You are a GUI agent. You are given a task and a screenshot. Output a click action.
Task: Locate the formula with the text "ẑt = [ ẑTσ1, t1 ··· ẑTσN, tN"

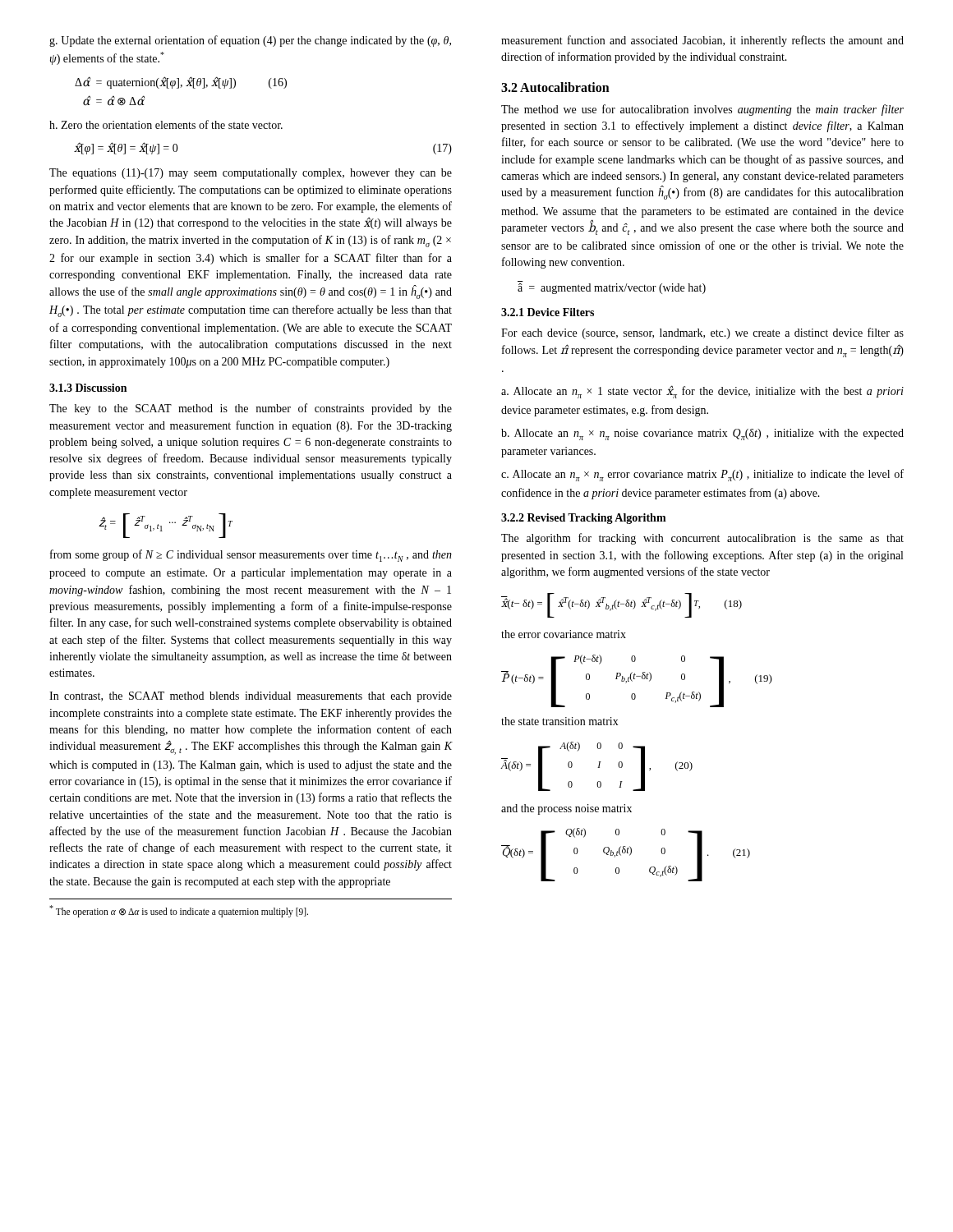(165, 524)
